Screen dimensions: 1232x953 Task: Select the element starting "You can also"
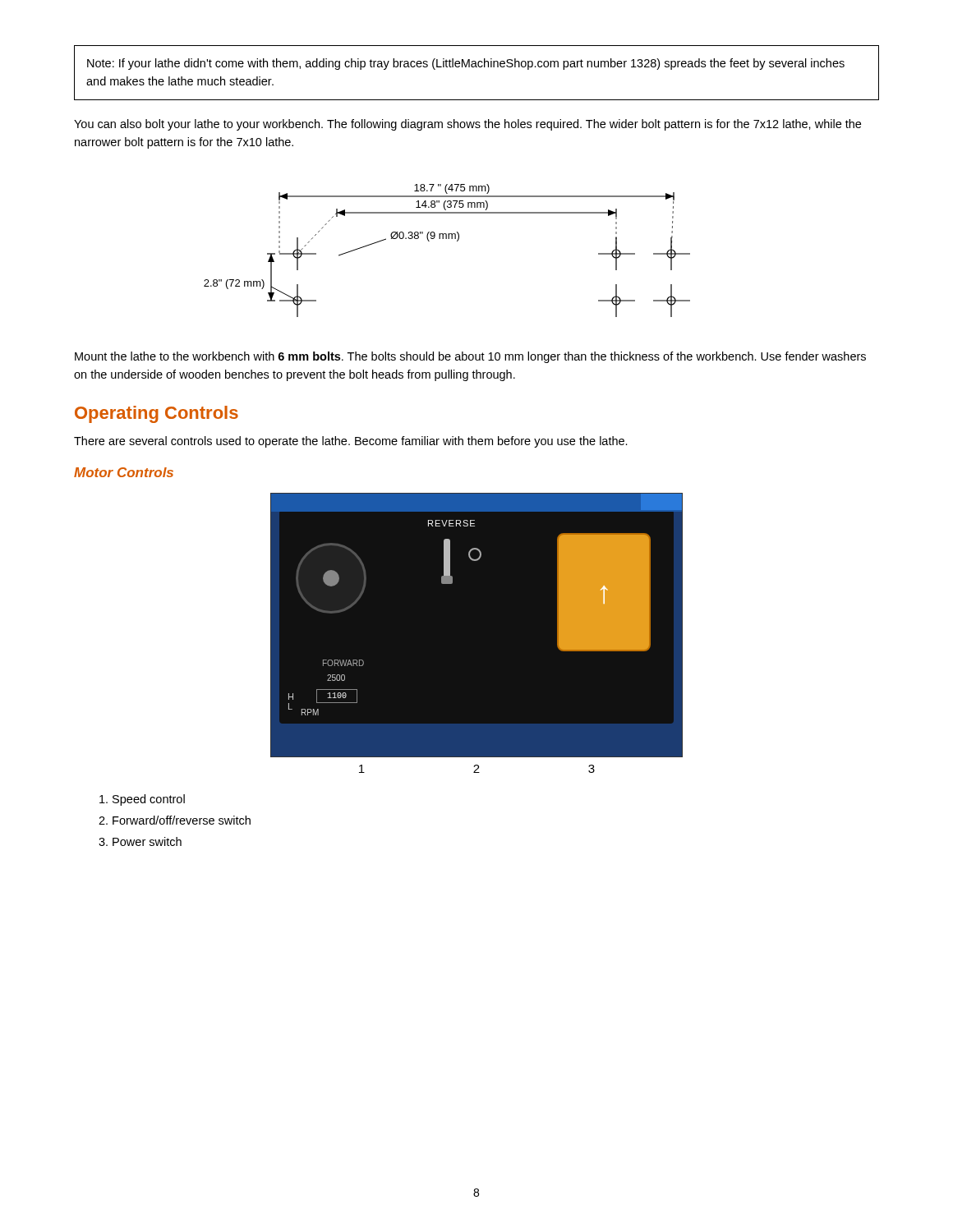pos(468,133)
